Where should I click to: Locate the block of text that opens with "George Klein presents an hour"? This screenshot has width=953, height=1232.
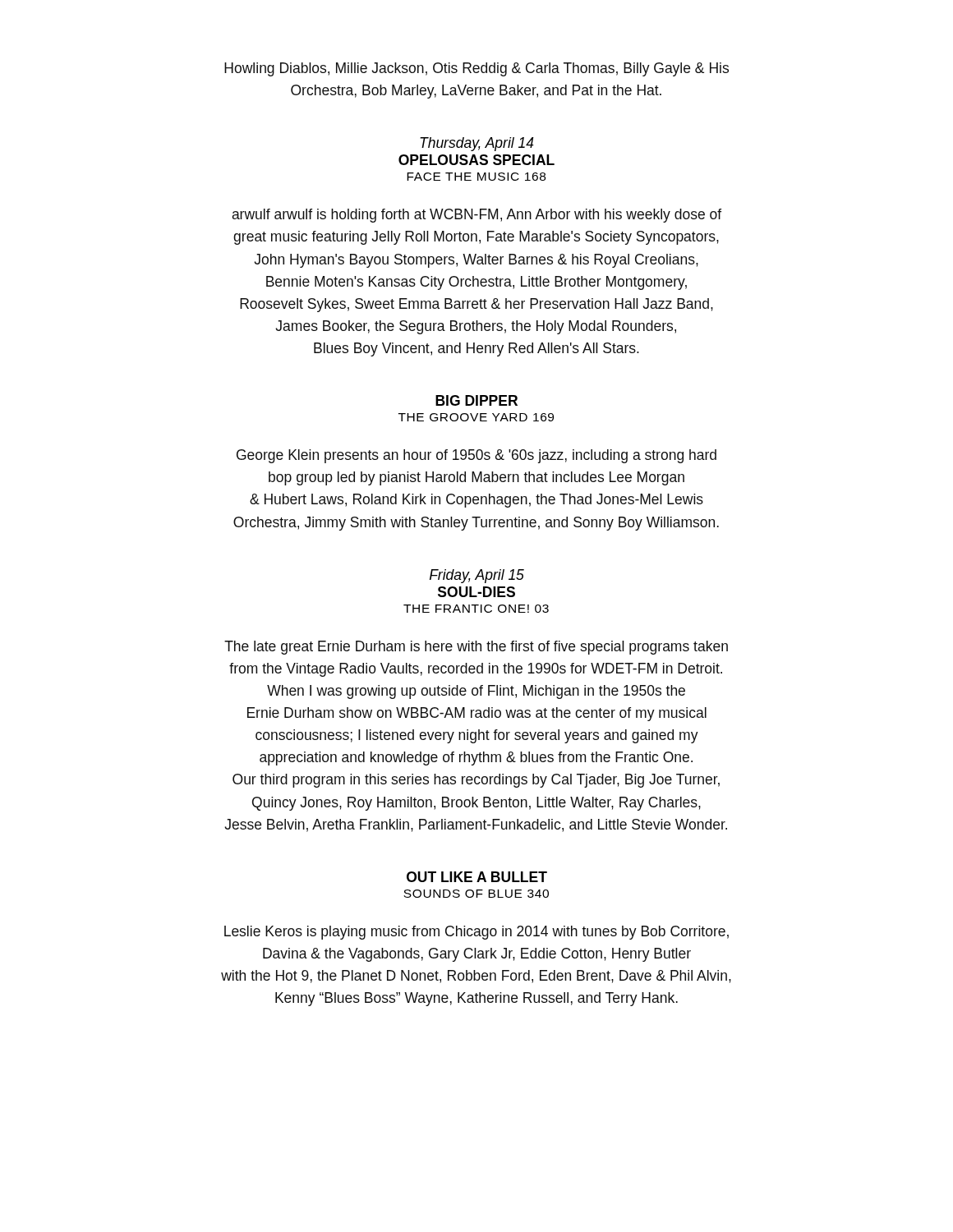[476, 489]
